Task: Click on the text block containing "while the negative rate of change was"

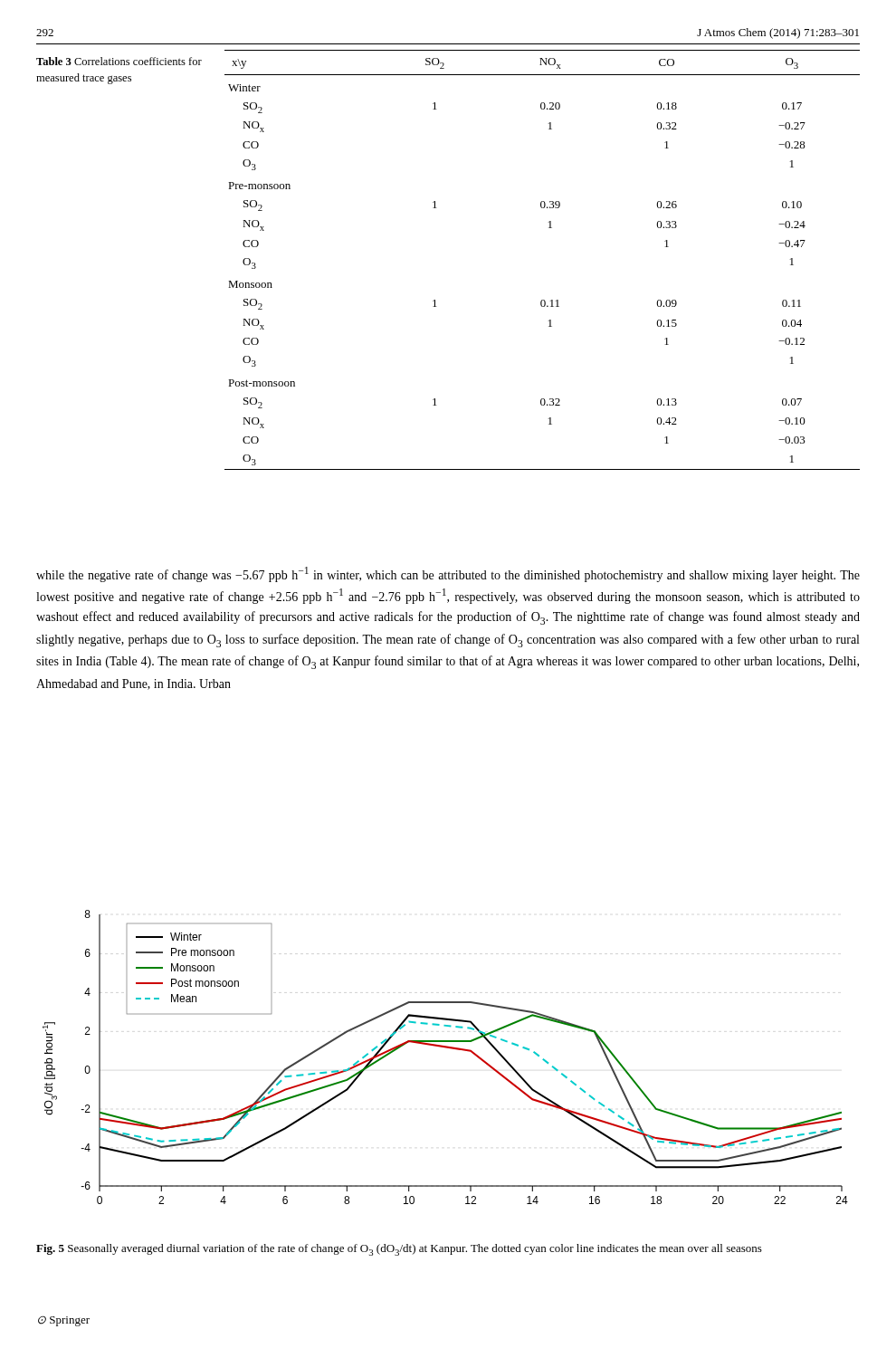Action: point(448,628)
